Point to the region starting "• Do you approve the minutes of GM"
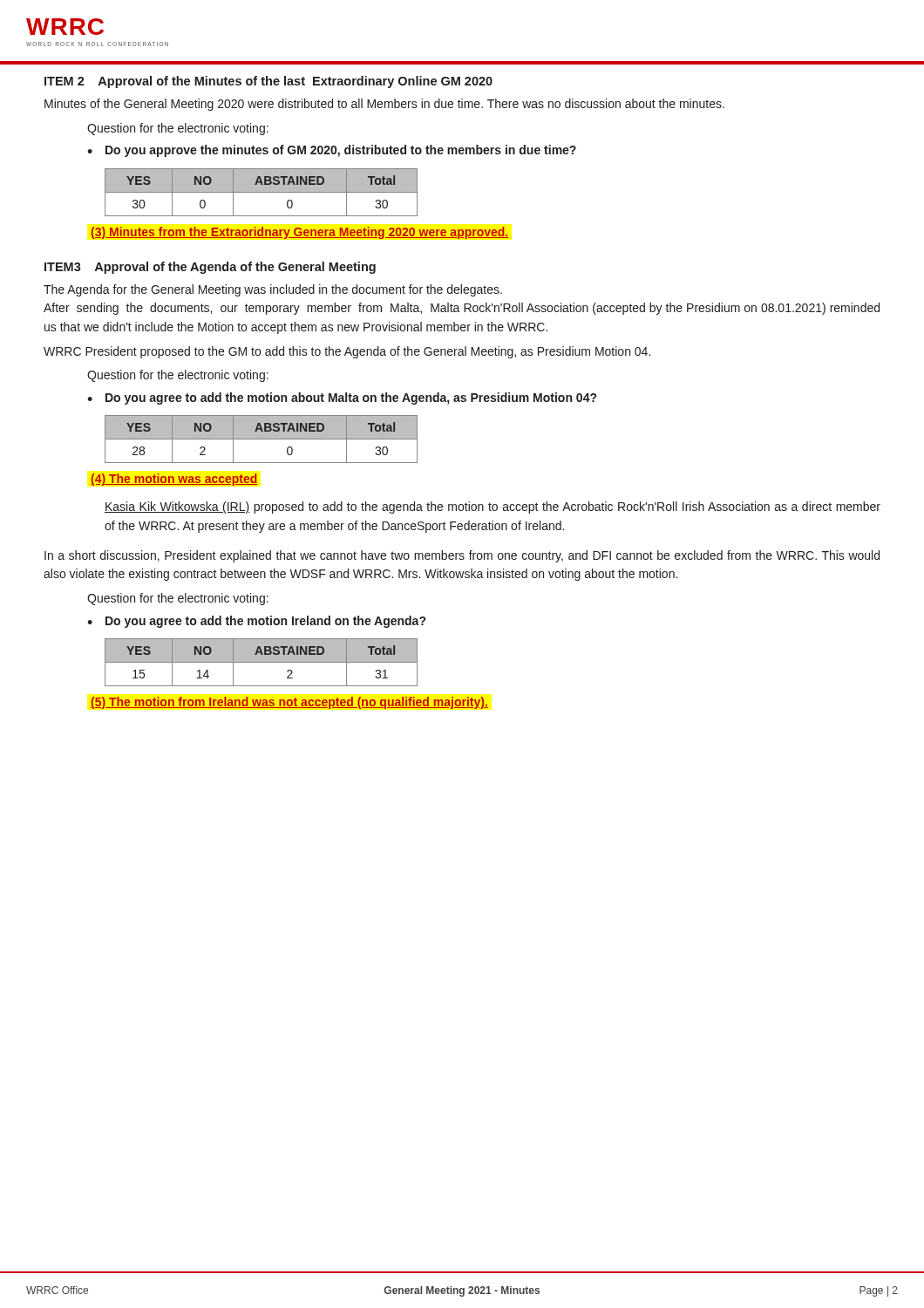 [332, 152]
